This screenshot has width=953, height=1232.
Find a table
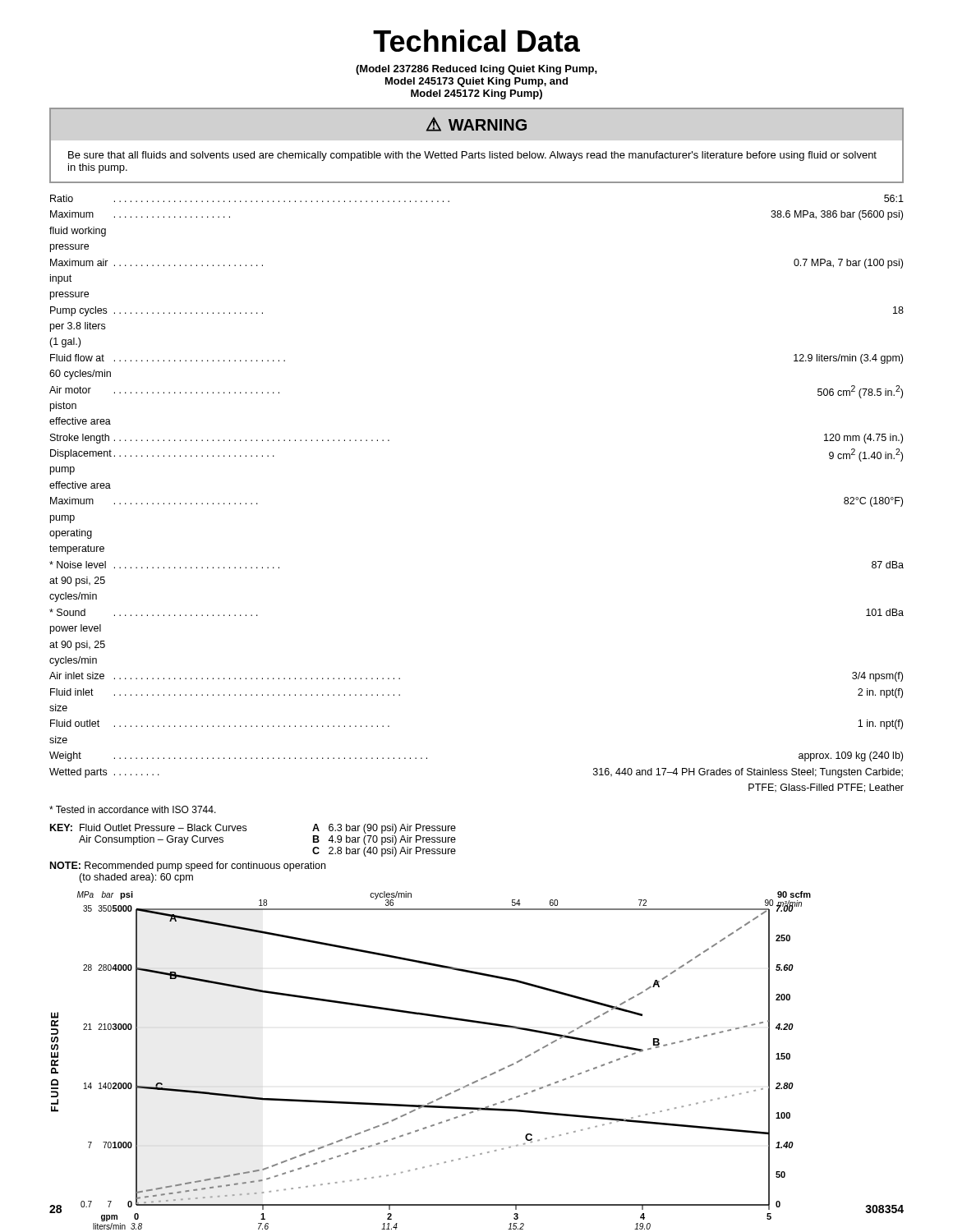pos(476,494)
